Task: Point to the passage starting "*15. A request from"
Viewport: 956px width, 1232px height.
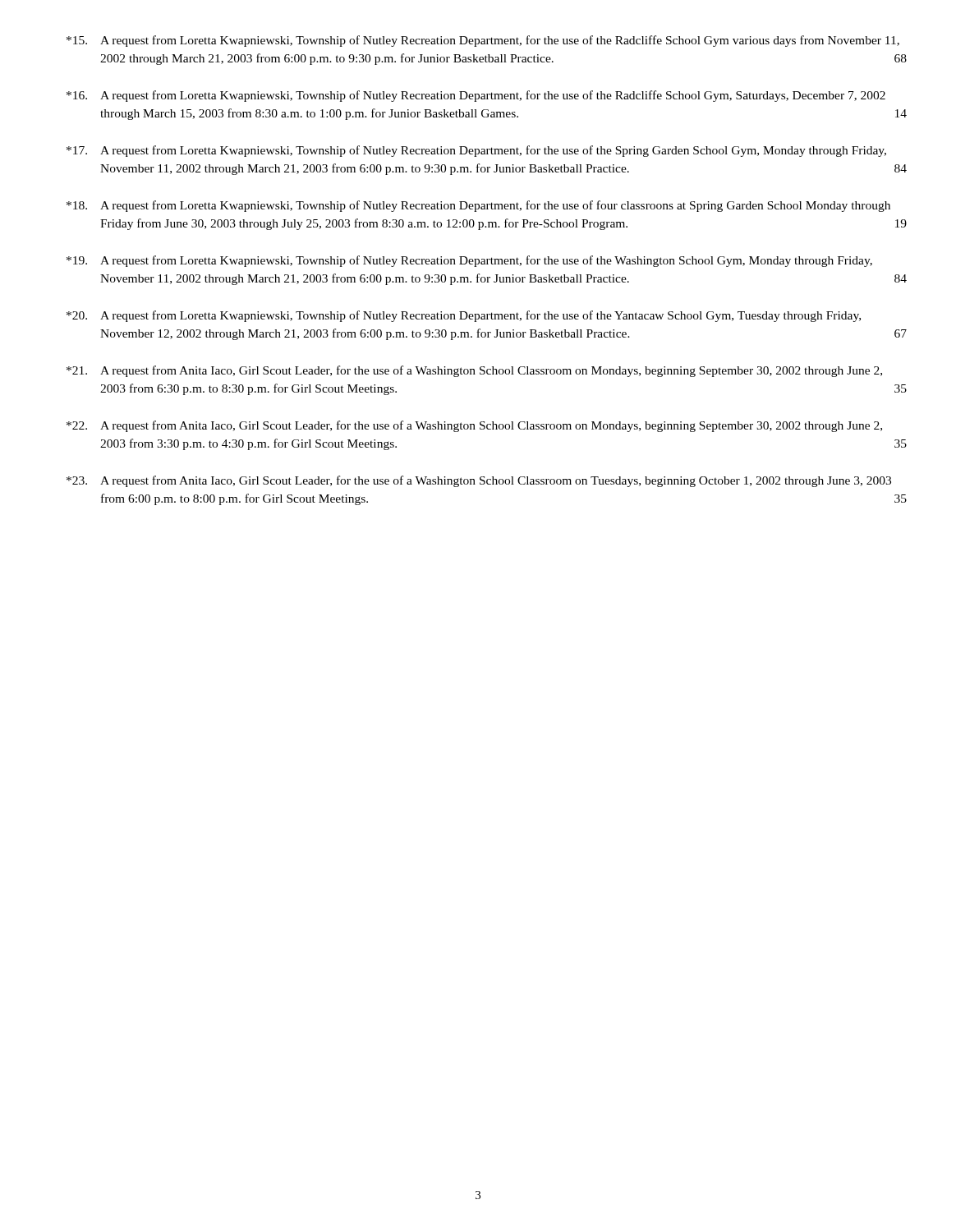Action: click(486, 50)
